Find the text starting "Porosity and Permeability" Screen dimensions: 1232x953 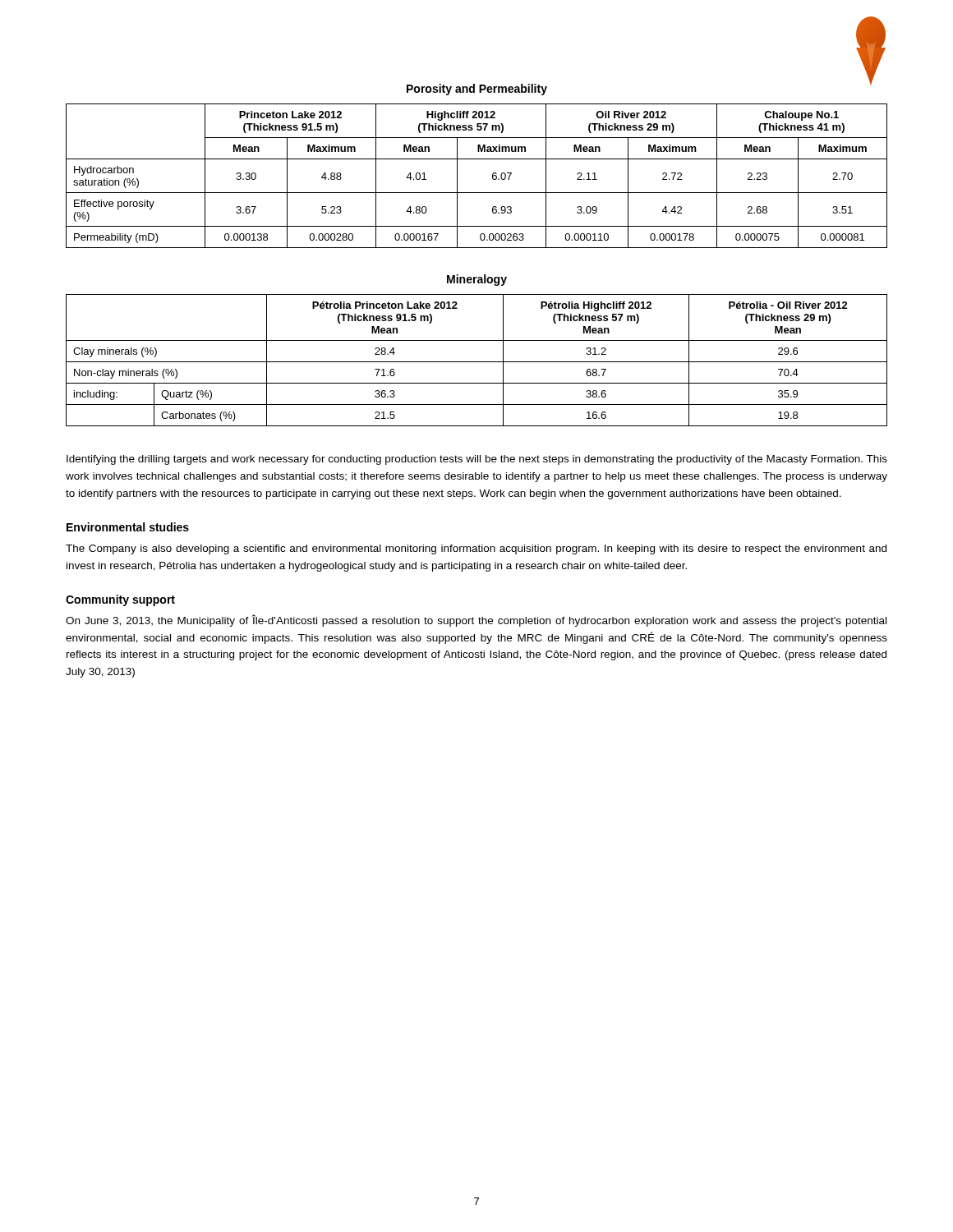click(476, 89)
